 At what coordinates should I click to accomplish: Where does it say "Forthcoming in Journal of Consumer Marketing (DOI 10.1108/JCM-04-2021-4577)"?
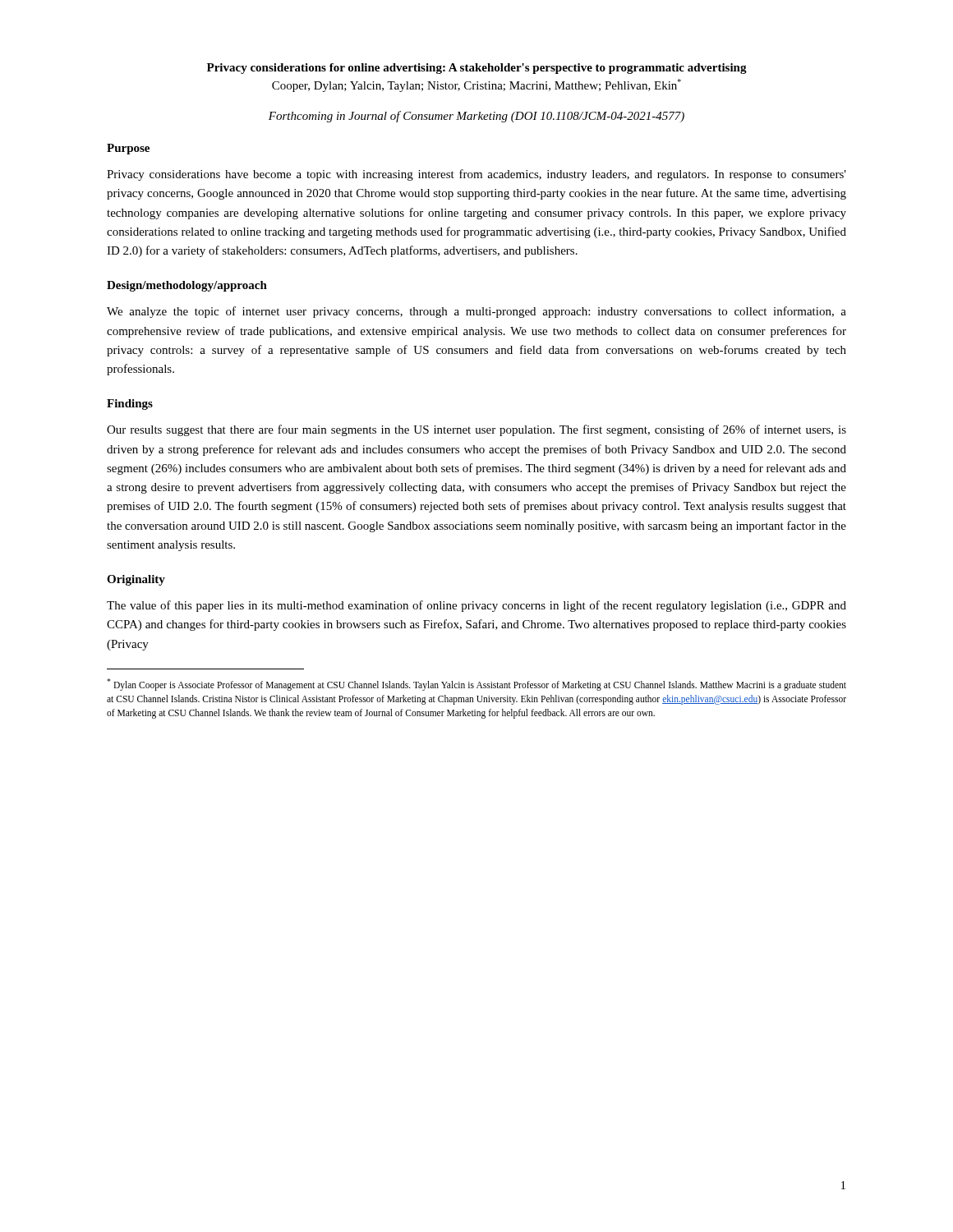[476, 116]
